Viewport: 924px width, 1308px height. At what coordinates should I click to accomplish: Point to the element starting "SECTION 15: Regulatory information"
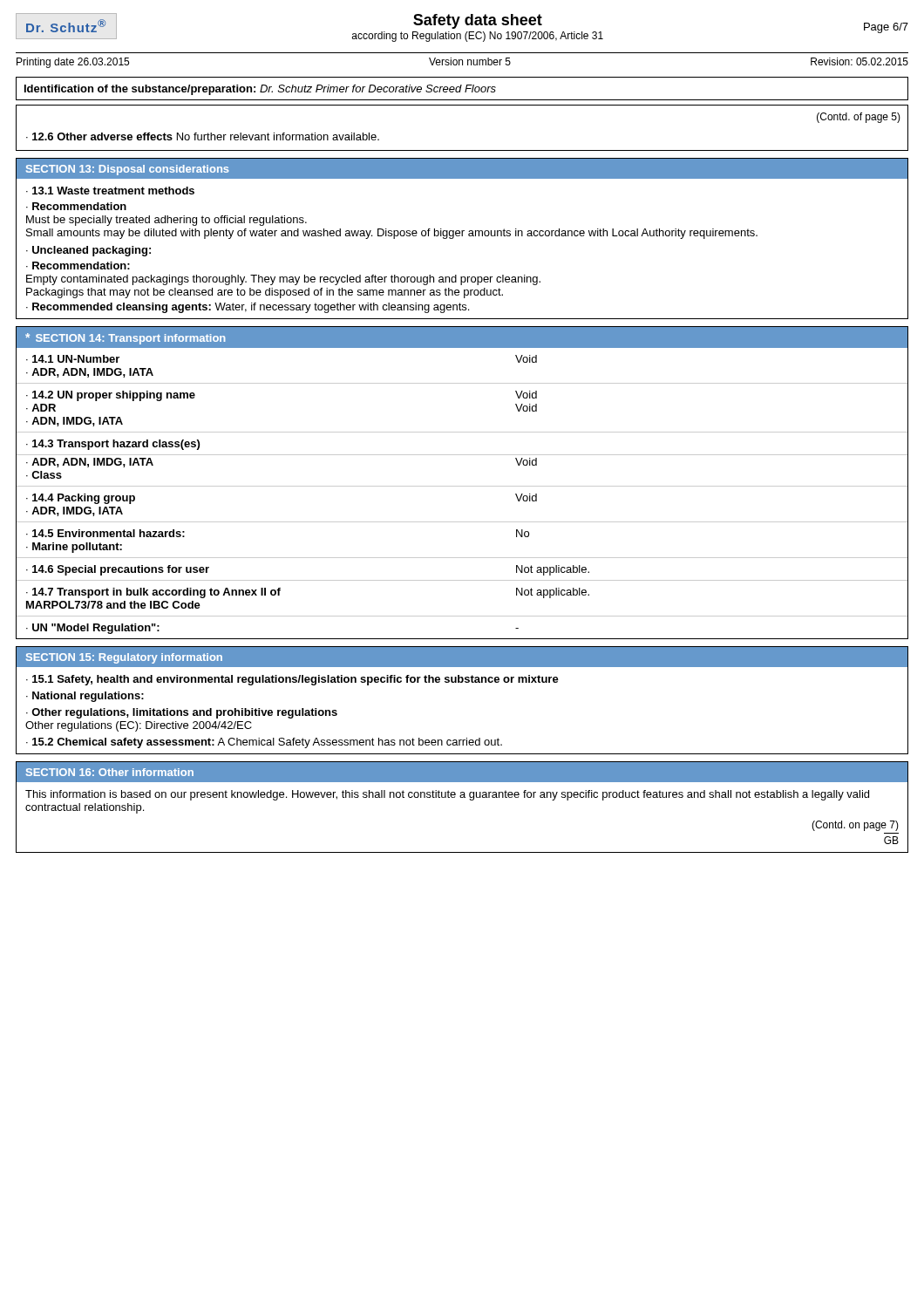point(124,657)
